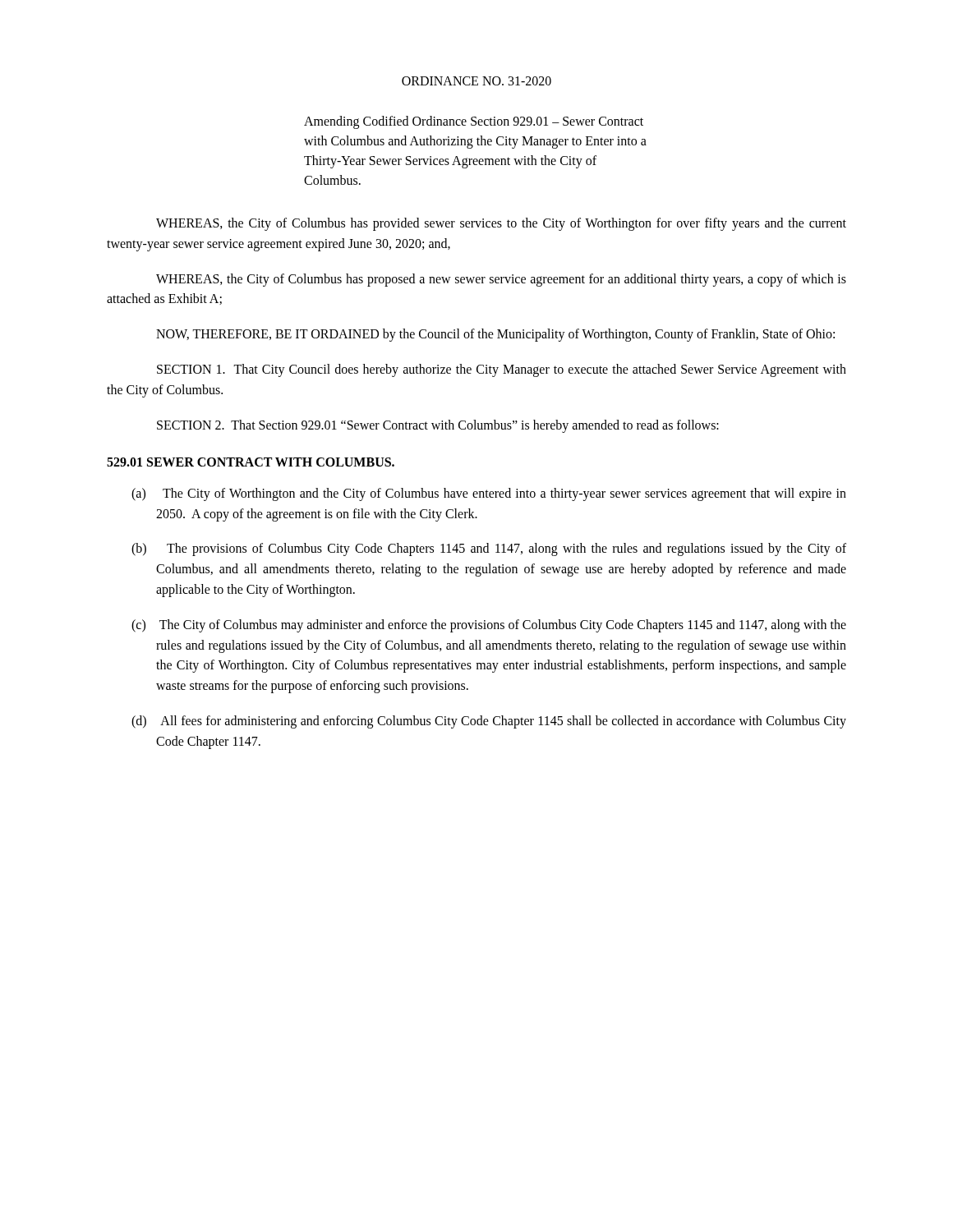953x1232 pixels.
Task: Select the text starting "(b) The provisions of Columbus City Code"
Action: (x=489, y=569)
